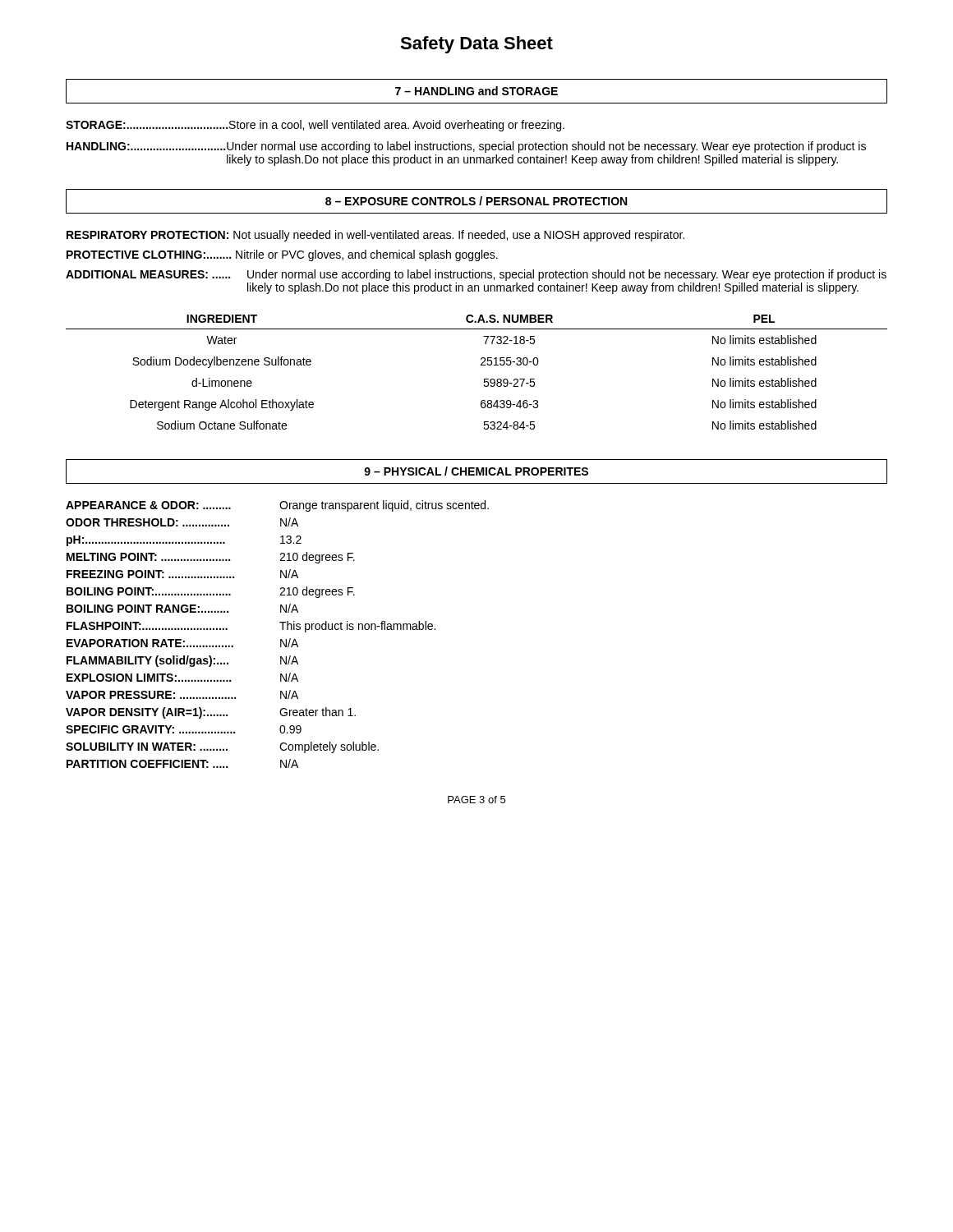Click on the text block that reads "HANDLING:.............................. Under normal use according to label instructions,"
Screen dimensions: 1232x953
pos(476,153)
